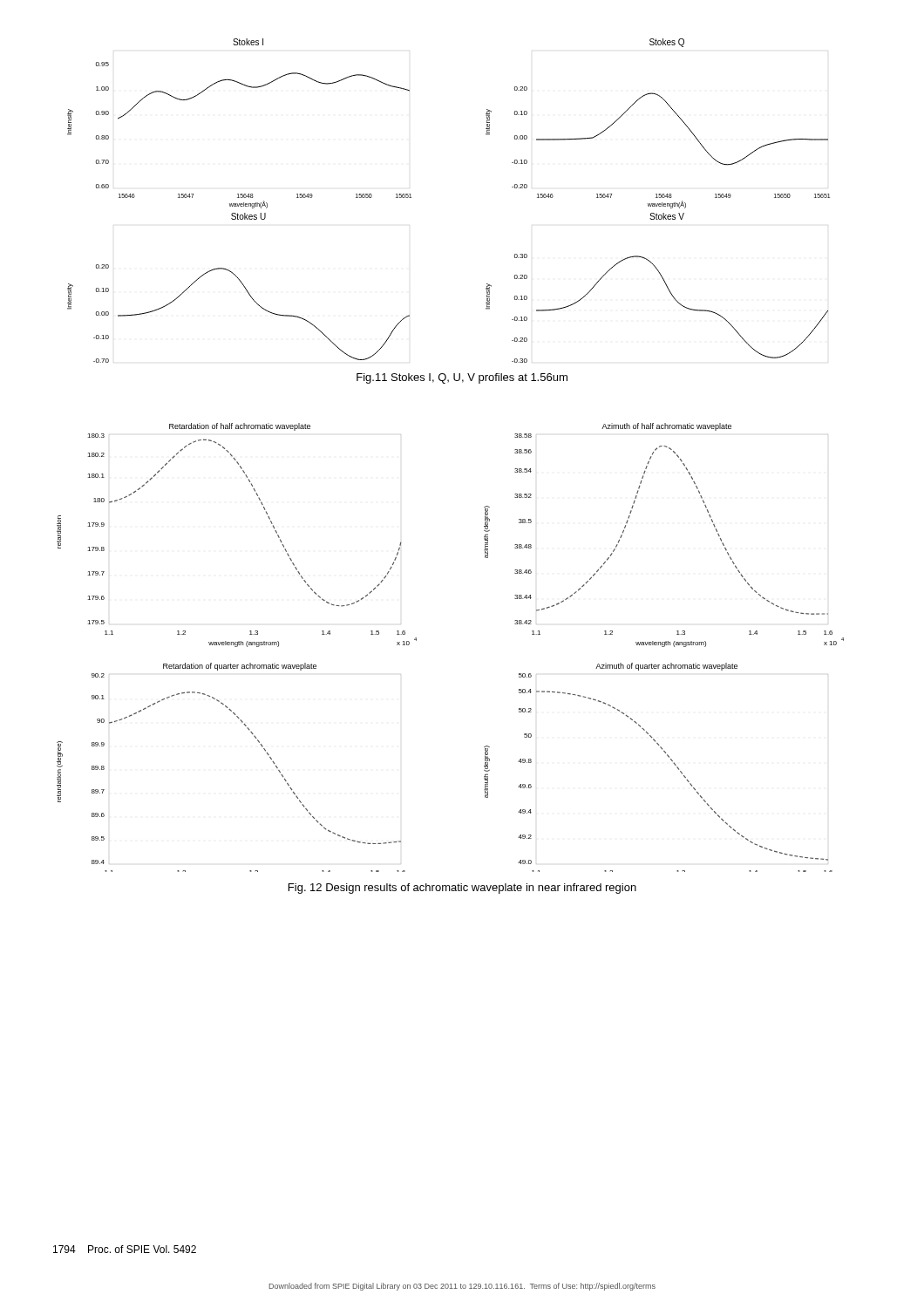This screenshot has width=924, height=1308.
Task: Locate the caption that says "Fig. 12 Design results of achromatic waveplate"
Action: point(462,887)
